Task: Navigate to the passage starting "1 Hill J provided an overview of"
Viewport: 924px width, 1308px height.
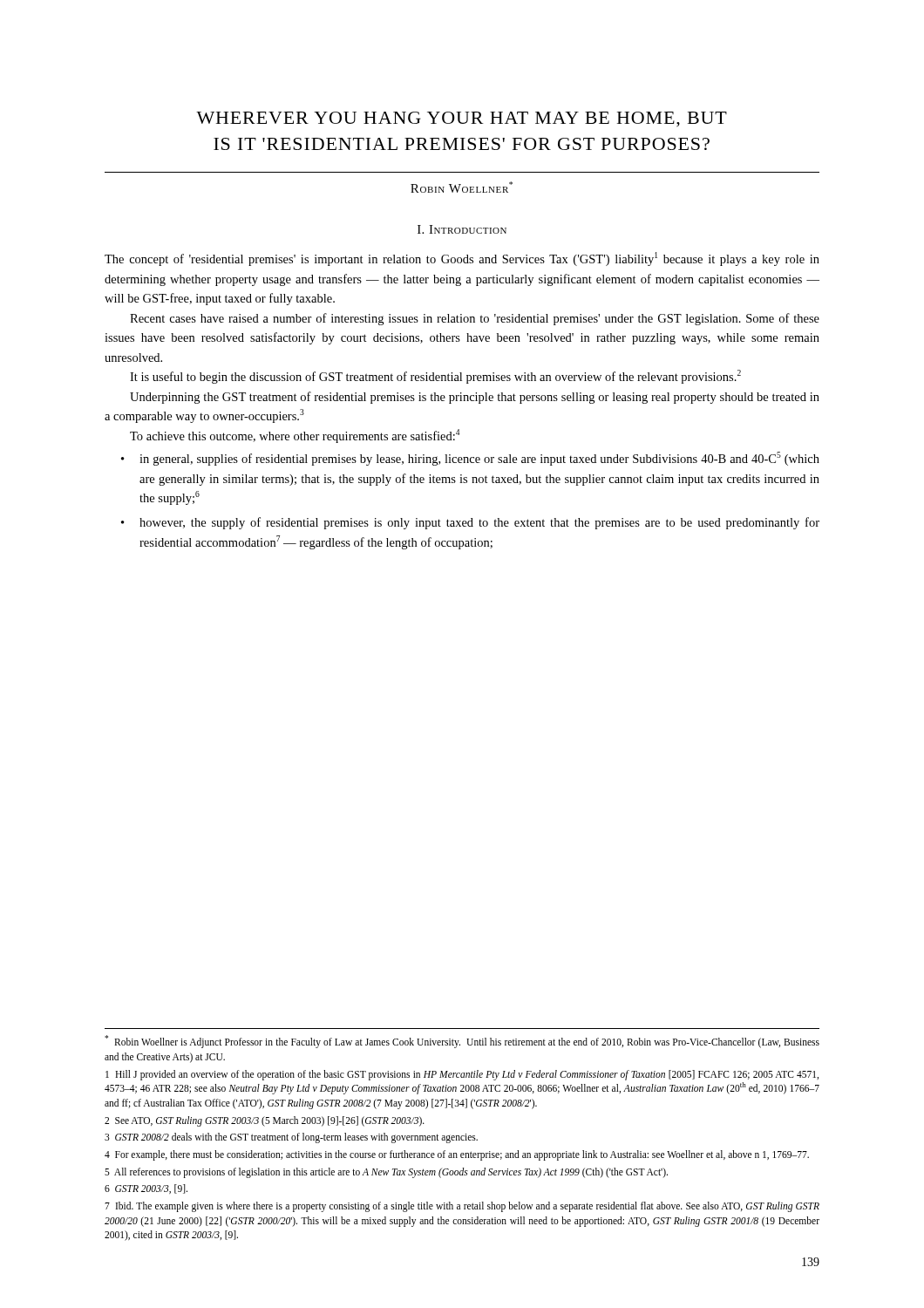Action: (462, 1089)
